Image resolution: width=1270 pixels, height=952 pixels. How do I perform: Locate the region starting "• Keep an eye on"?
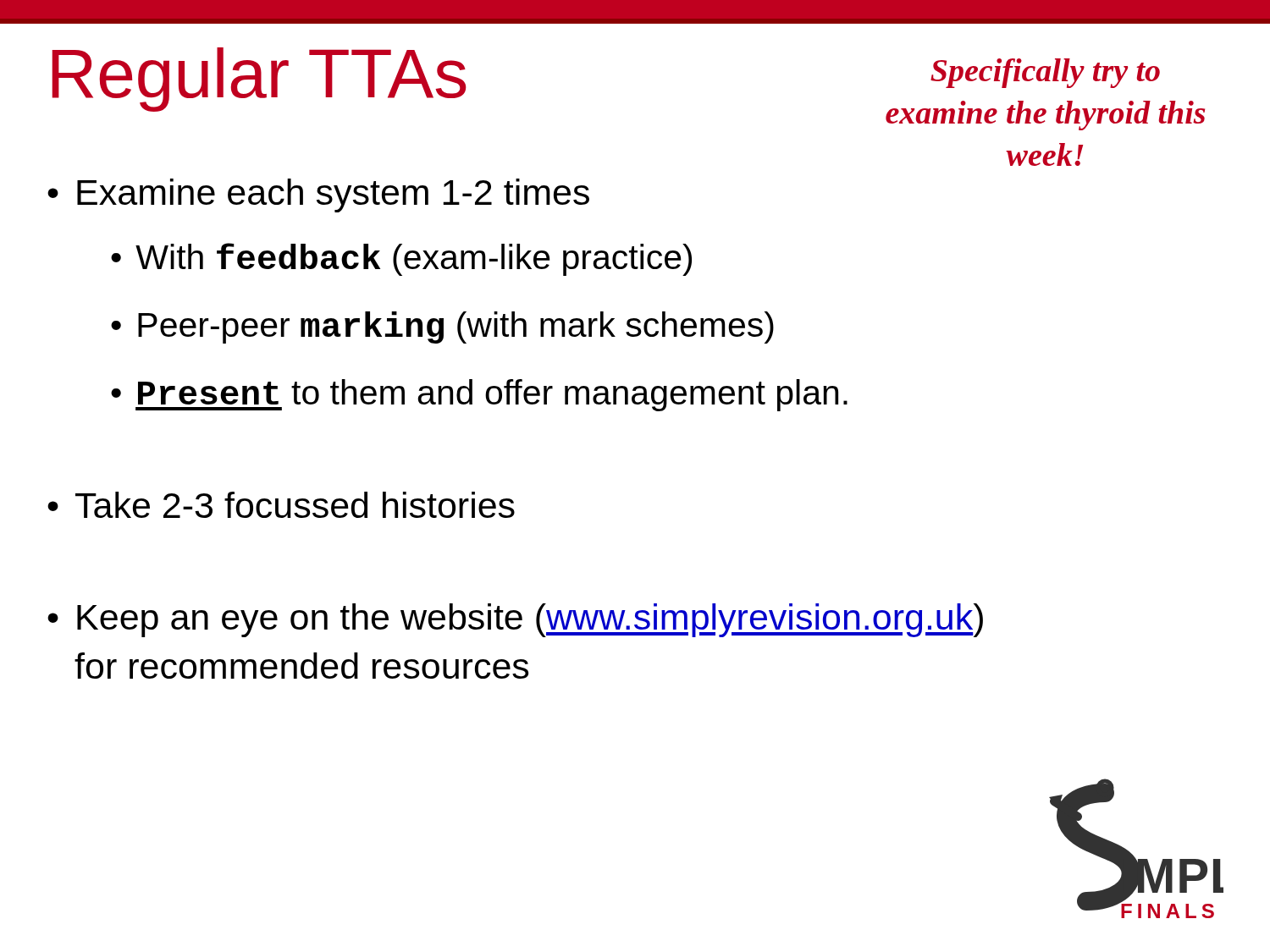[516, 641]
